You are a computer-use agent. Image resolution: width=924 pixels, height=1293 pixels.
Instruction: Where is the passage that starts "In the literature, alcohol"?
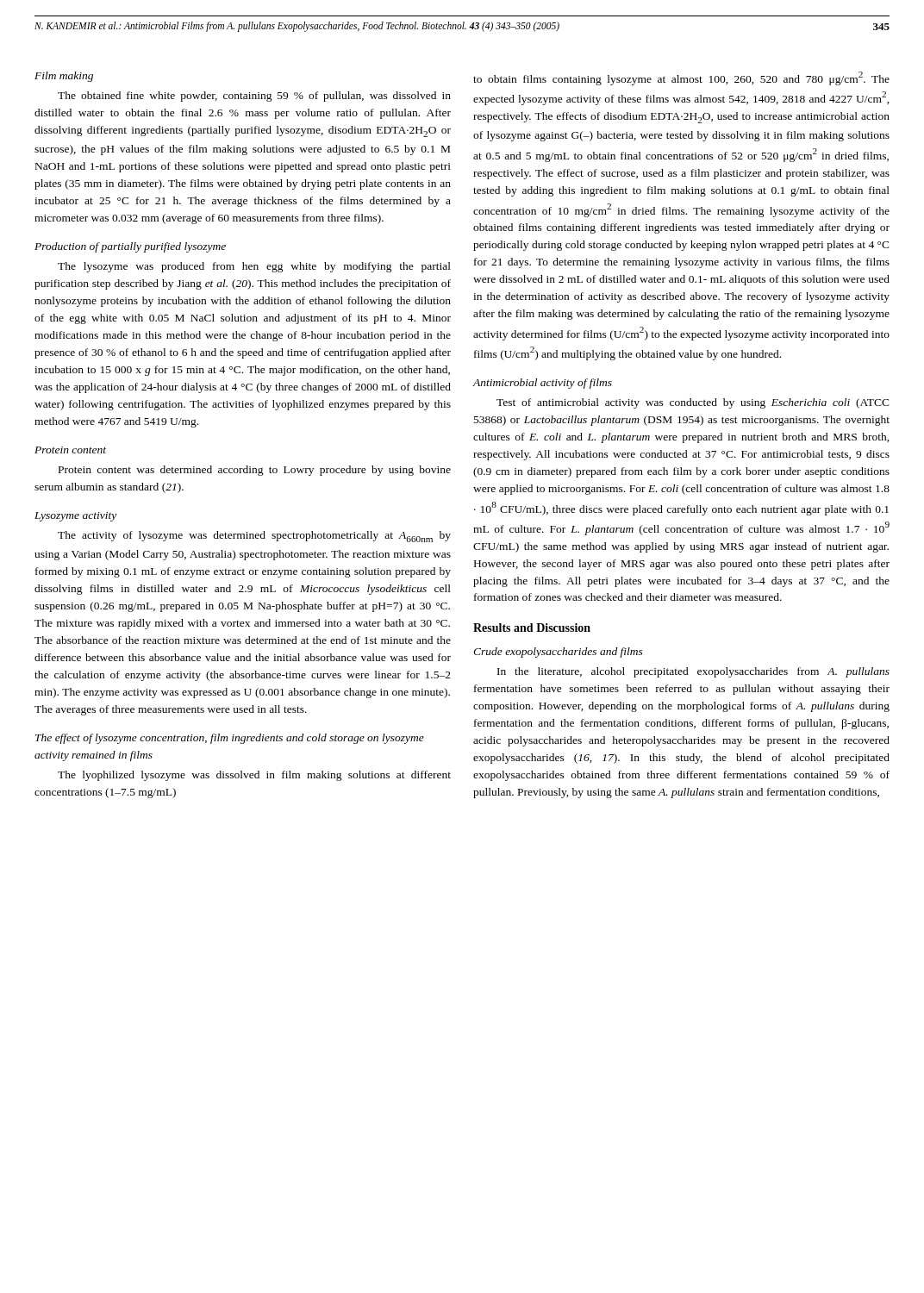pyautogui.click(x=681, y=731)
